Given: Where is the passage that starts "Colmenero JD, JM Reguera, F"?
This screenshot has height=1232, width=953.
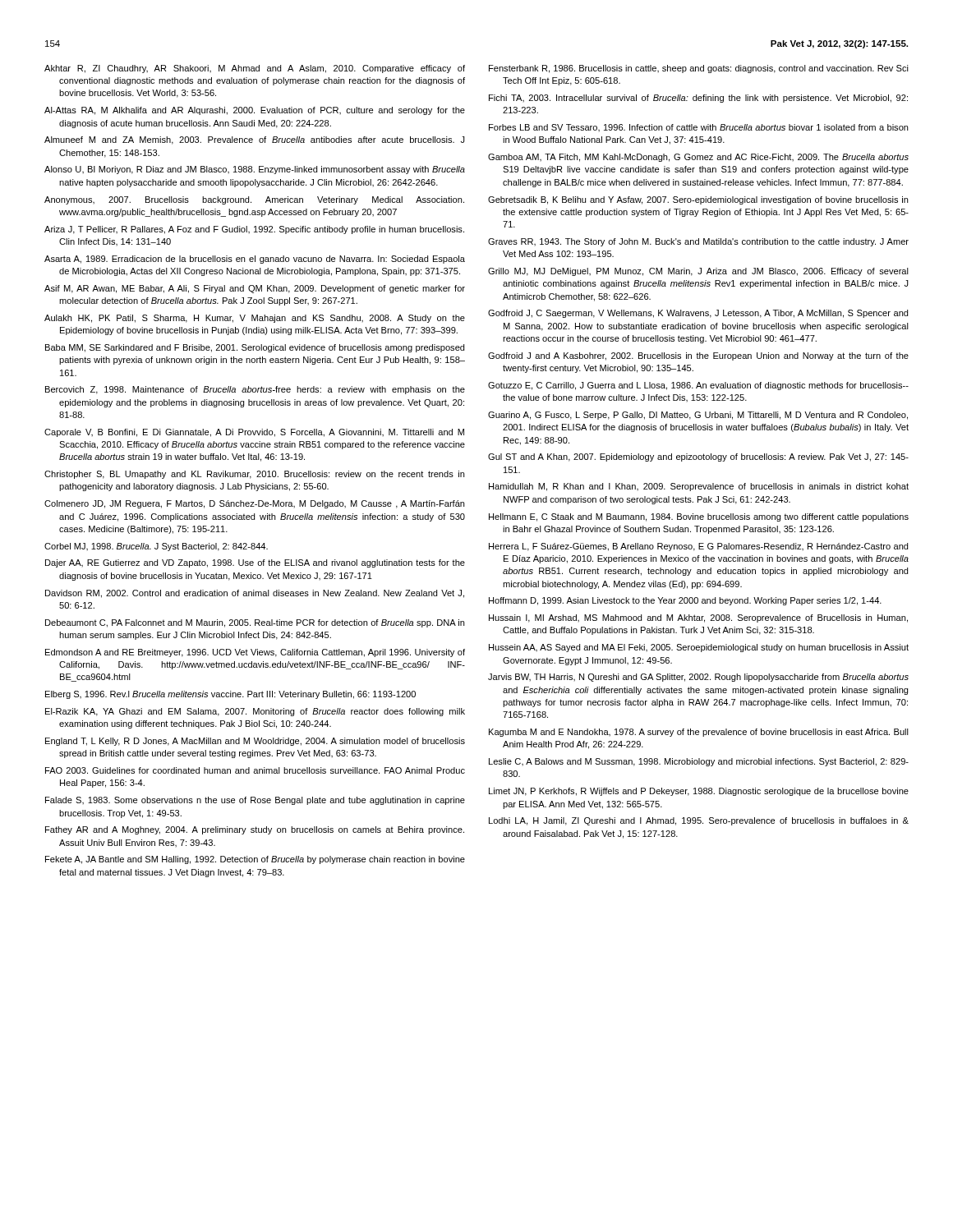Looking at the screenshot, I should pos(255,516).
